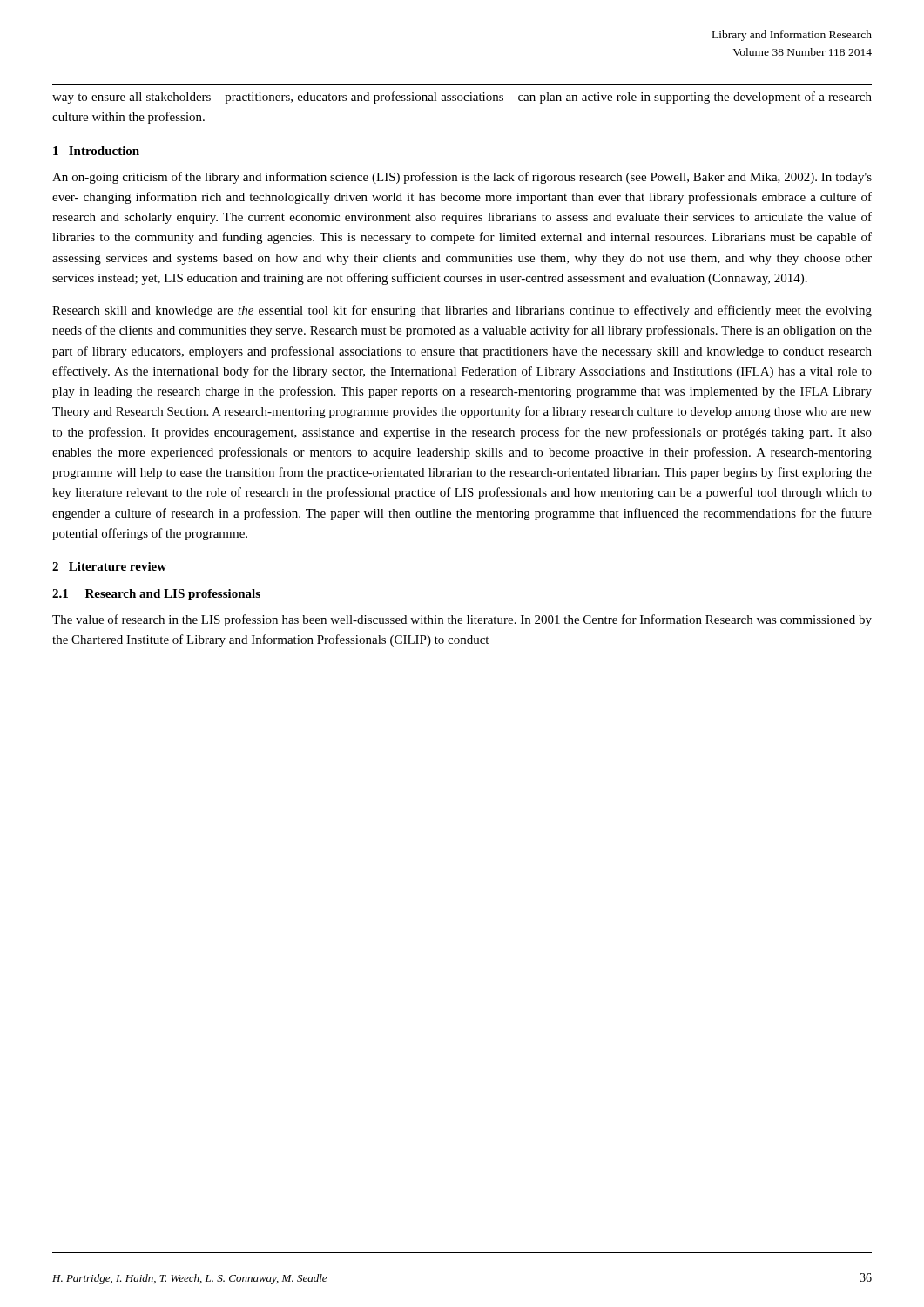
Task: Select the passage starting "An on-going criticism"
Action: (462, 227)
